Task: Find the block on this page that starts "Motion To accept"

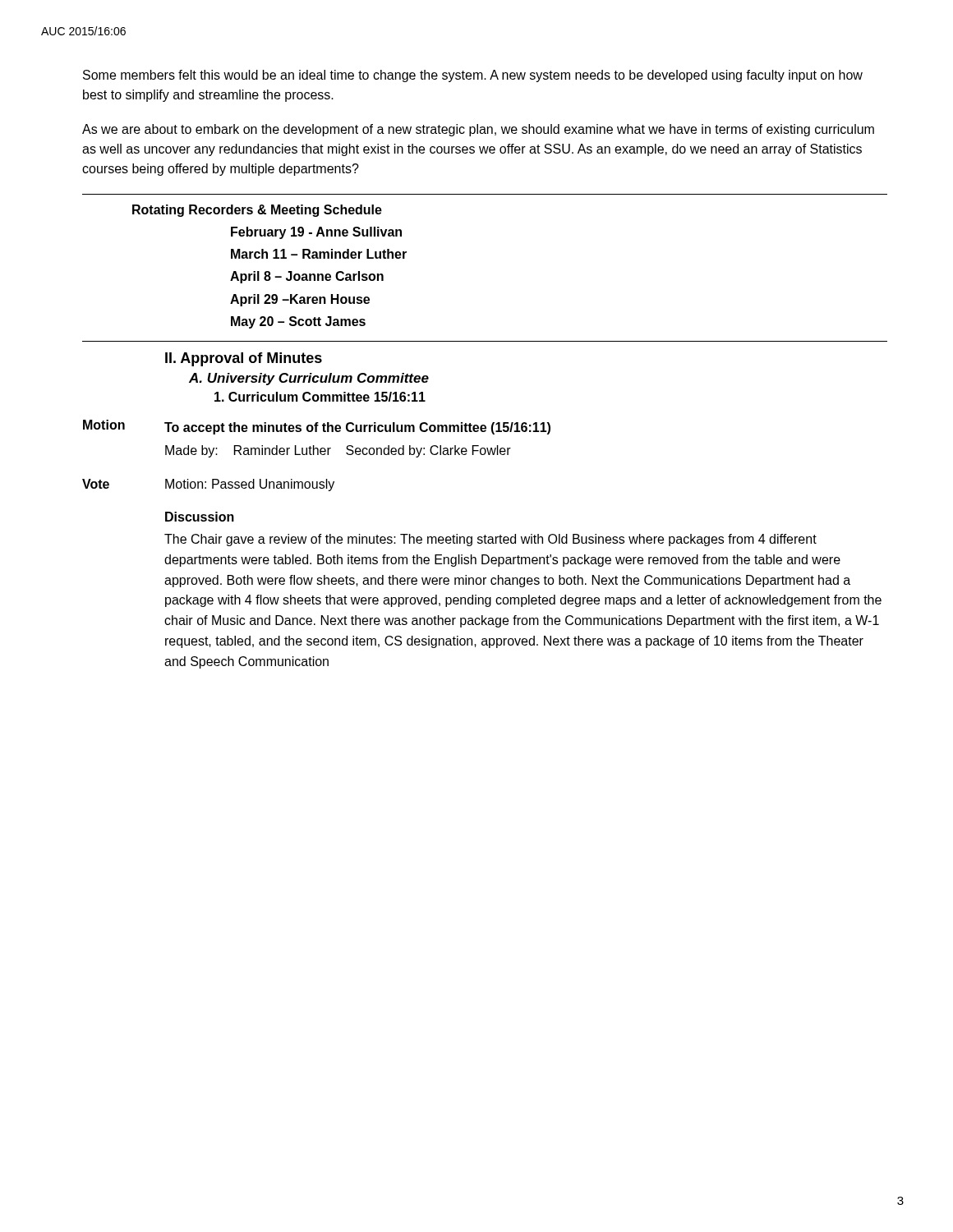Action: (x=485, y=439)
